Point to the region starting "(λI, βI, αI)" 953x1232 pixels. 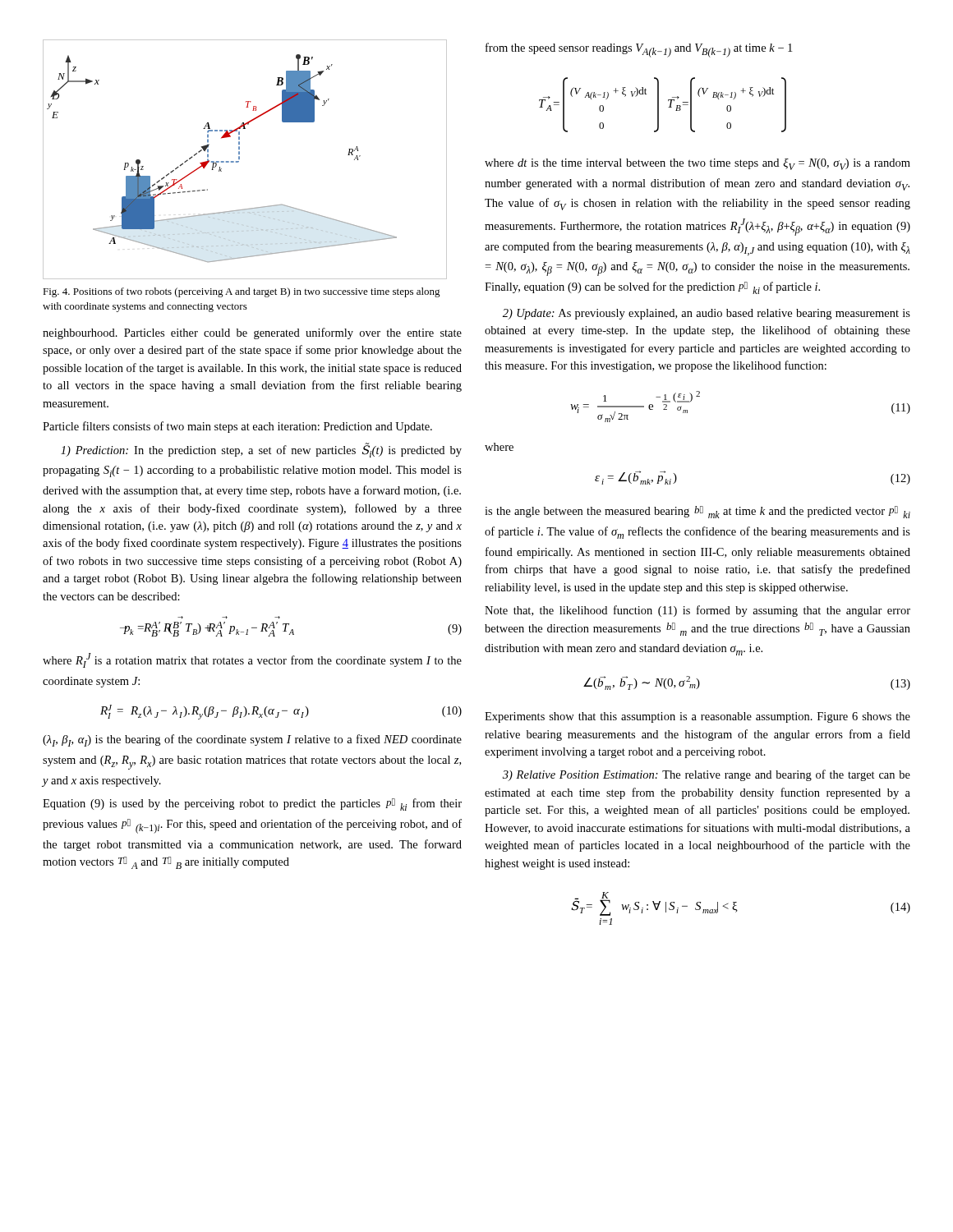pyautogui.click(x=252, y=803)
